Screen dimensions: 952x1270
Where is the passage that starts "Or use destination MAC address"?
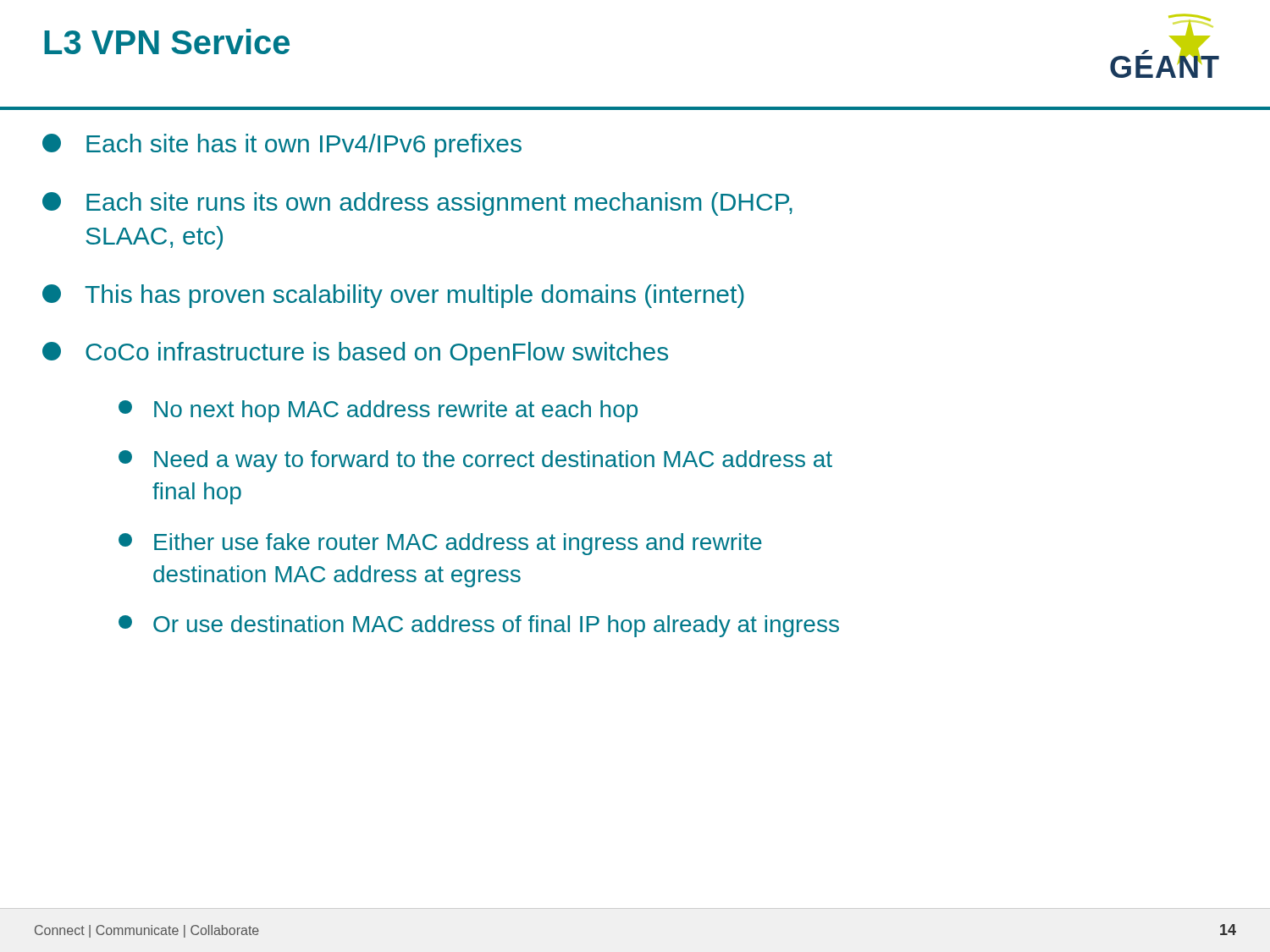(x=479, y=625)
